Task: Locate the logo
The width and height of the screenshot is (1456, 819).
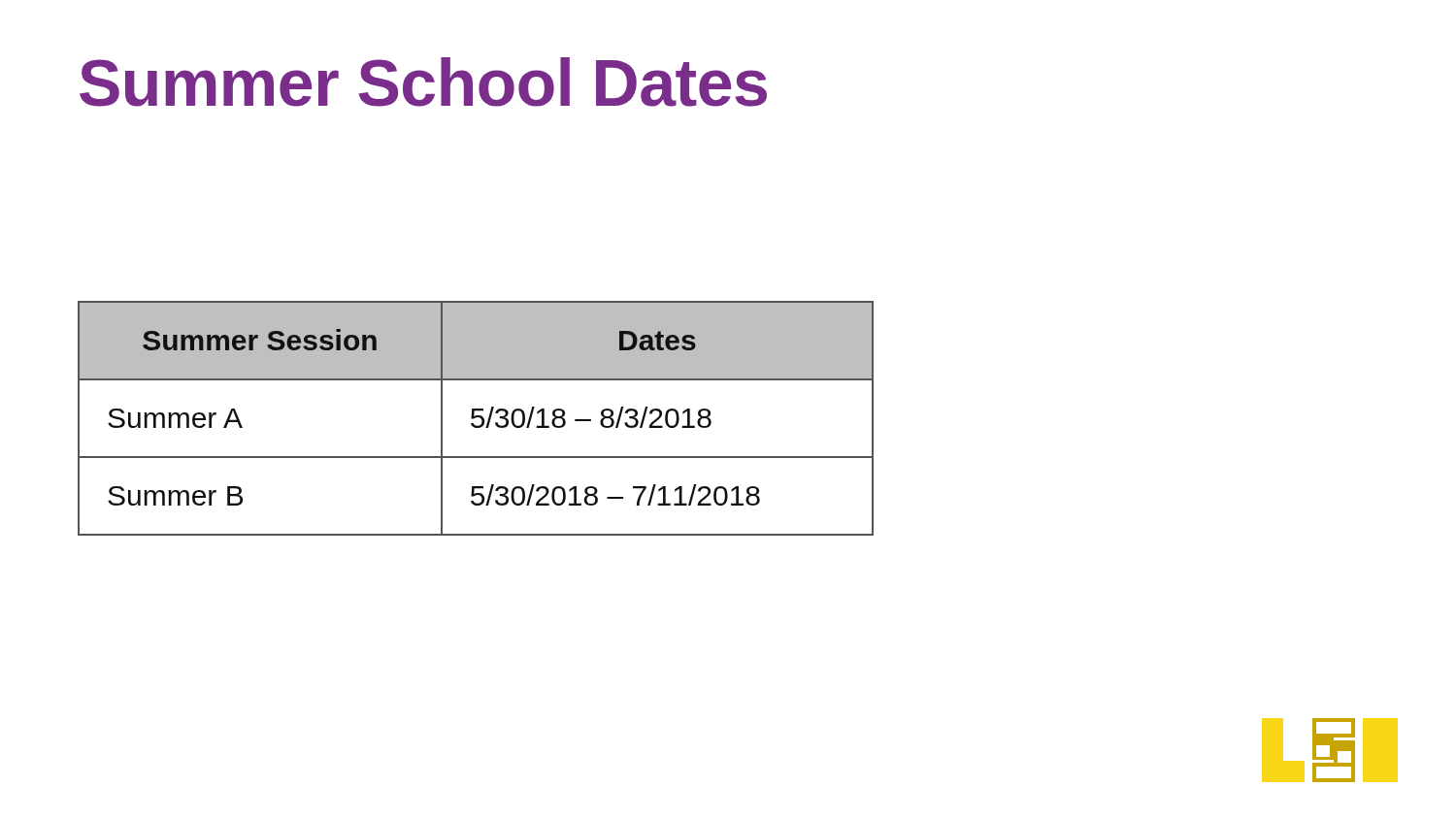Action: 1330,750
